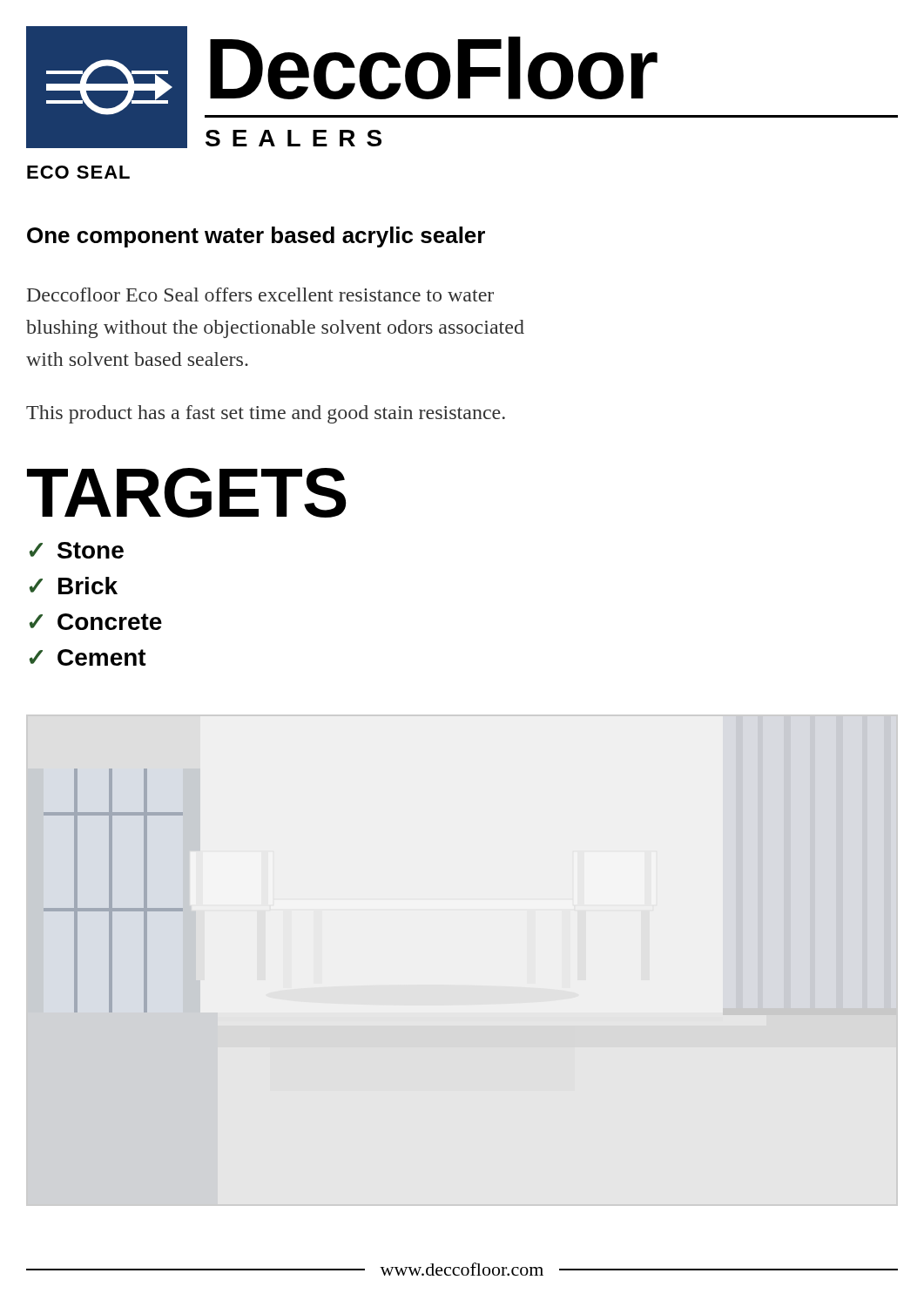924x1307 pixels.
Task: Click on the passage starting "✓ Cement"
Action: coord(86,657)
